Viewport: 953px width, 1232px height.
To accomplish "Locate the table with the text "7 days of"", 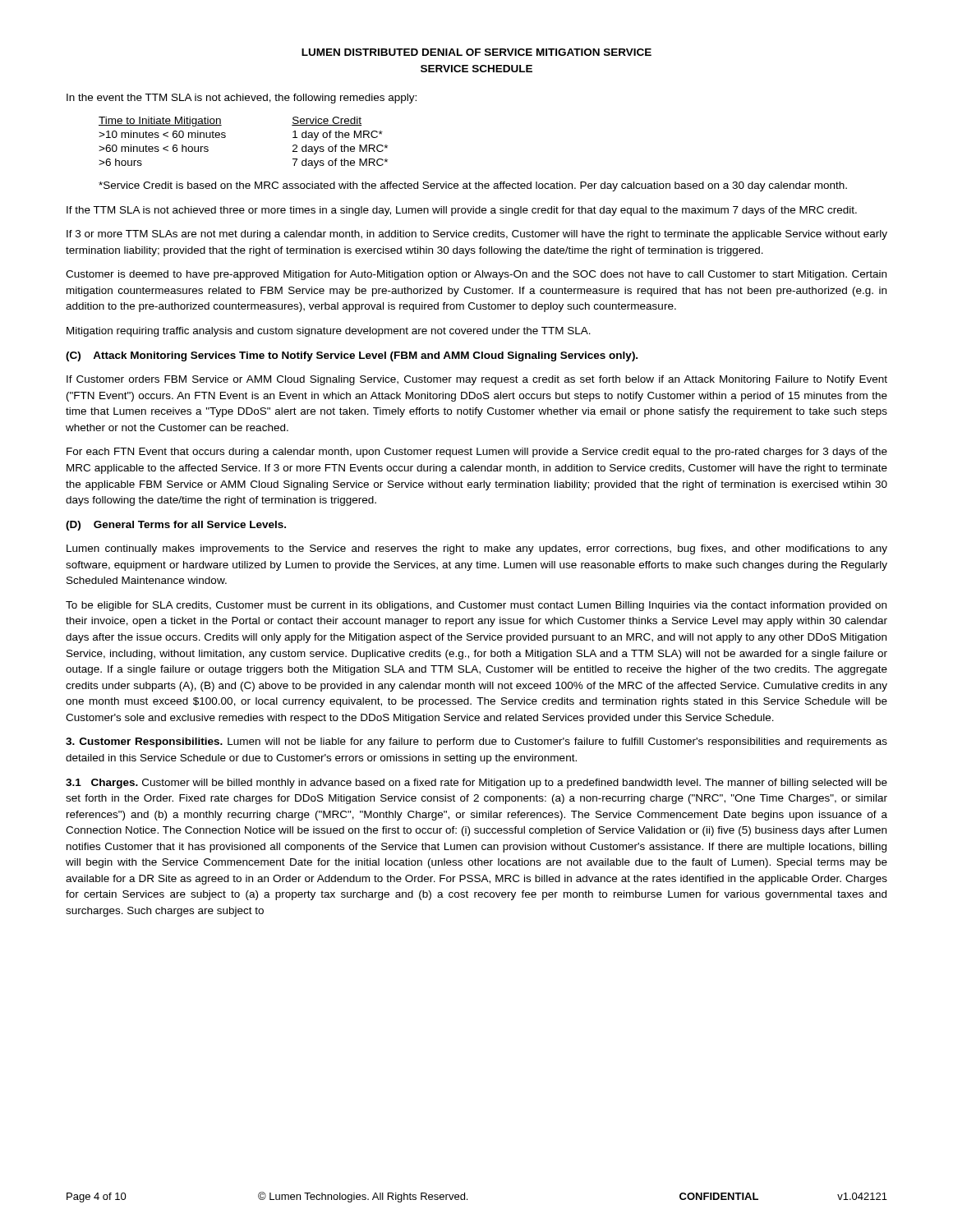I will tap(493, 141).
